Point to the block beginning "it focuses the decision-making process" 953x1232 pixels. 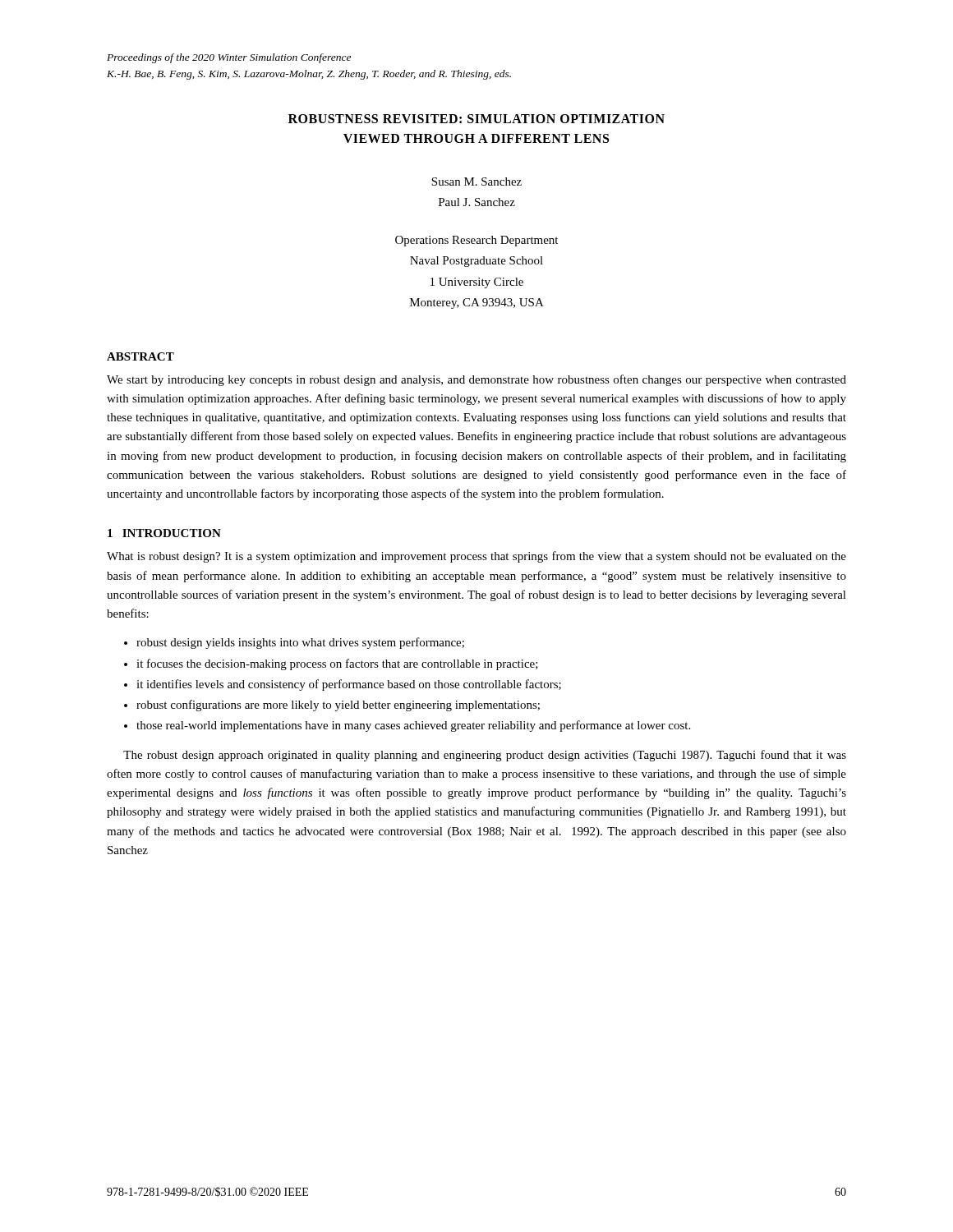click(337, 663)
